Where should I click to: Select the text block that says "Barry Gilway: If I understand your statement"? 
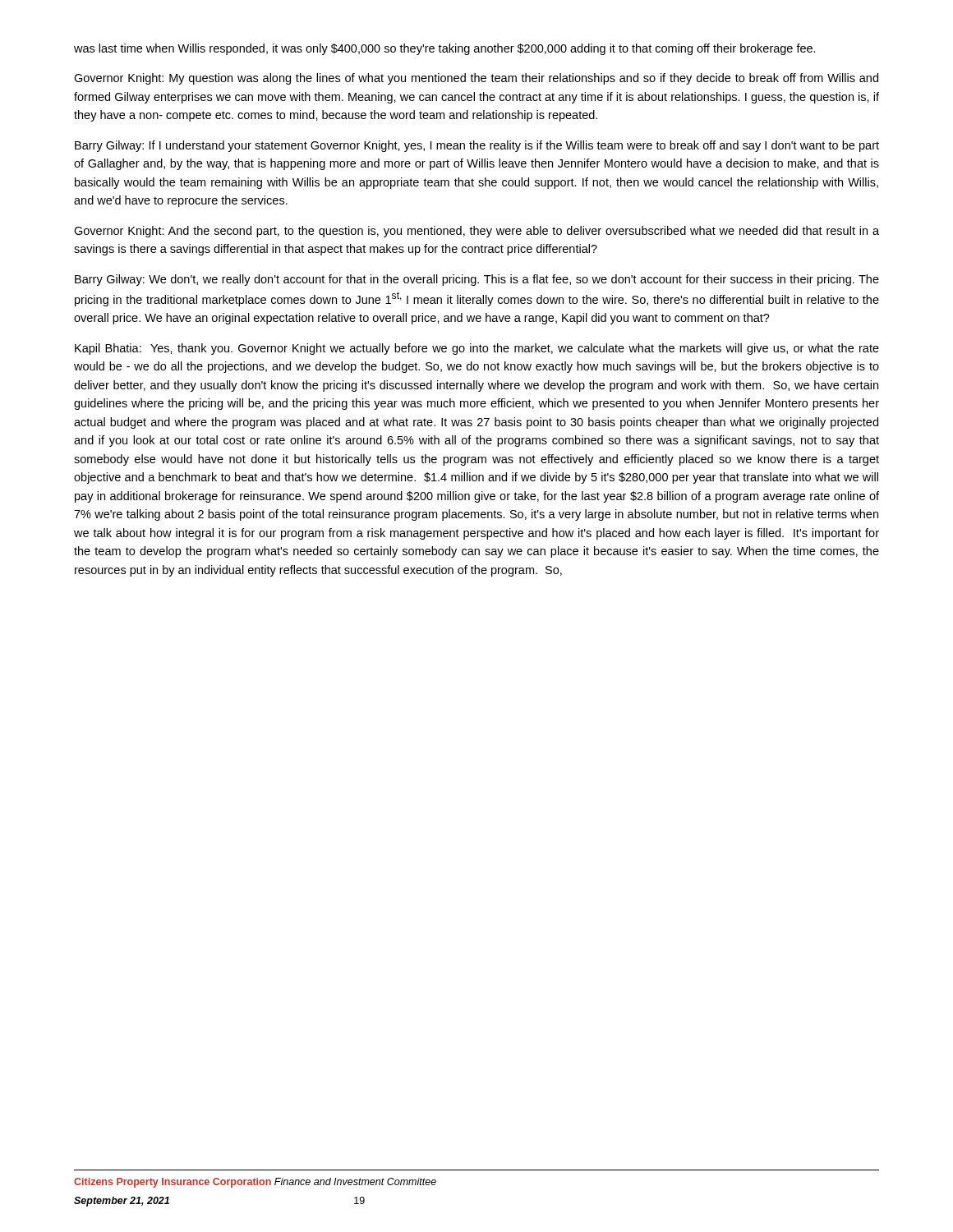coord(476,173)
